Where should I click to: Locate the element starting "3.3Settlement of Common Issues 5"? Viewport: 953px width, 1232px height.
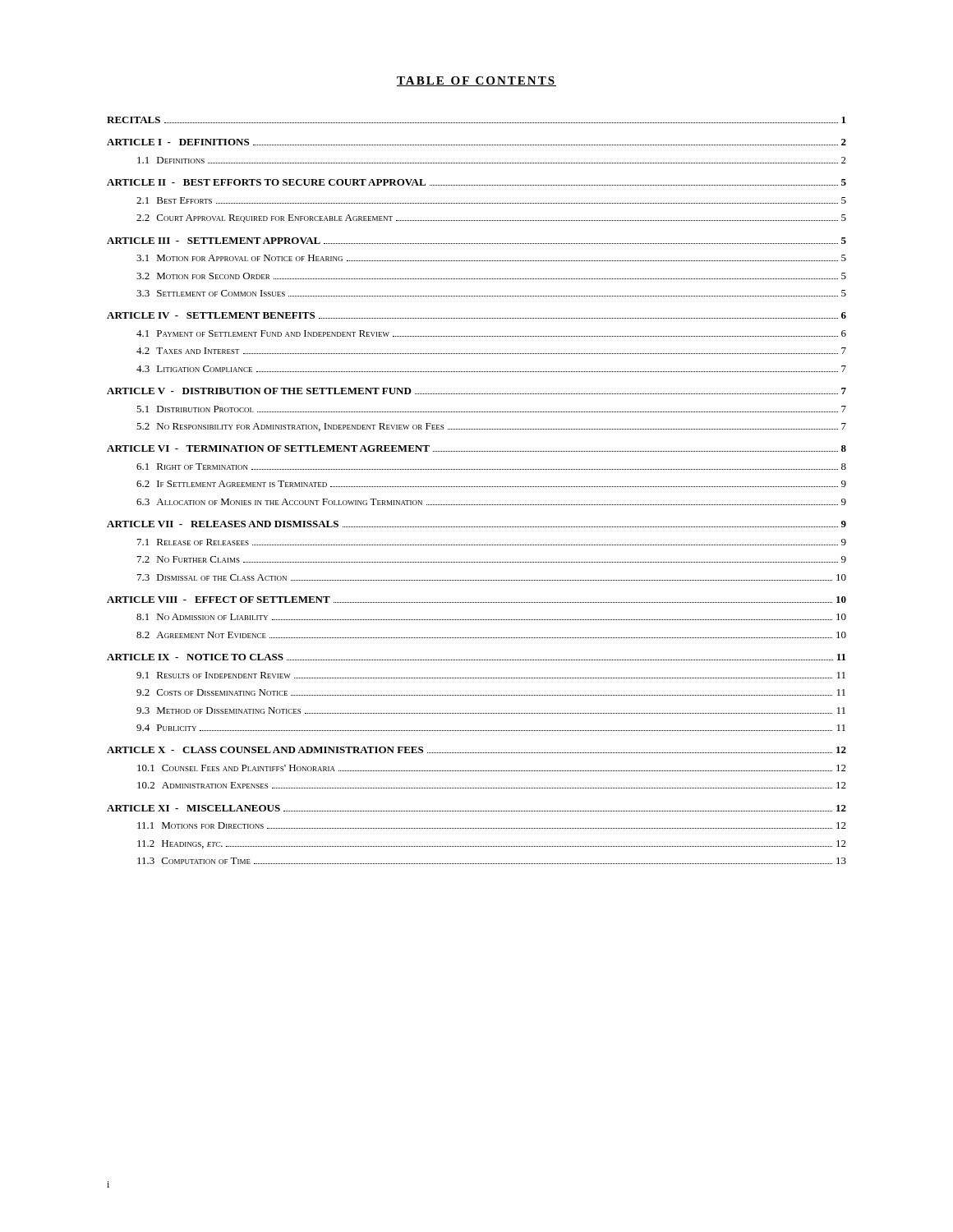[491, 293]
